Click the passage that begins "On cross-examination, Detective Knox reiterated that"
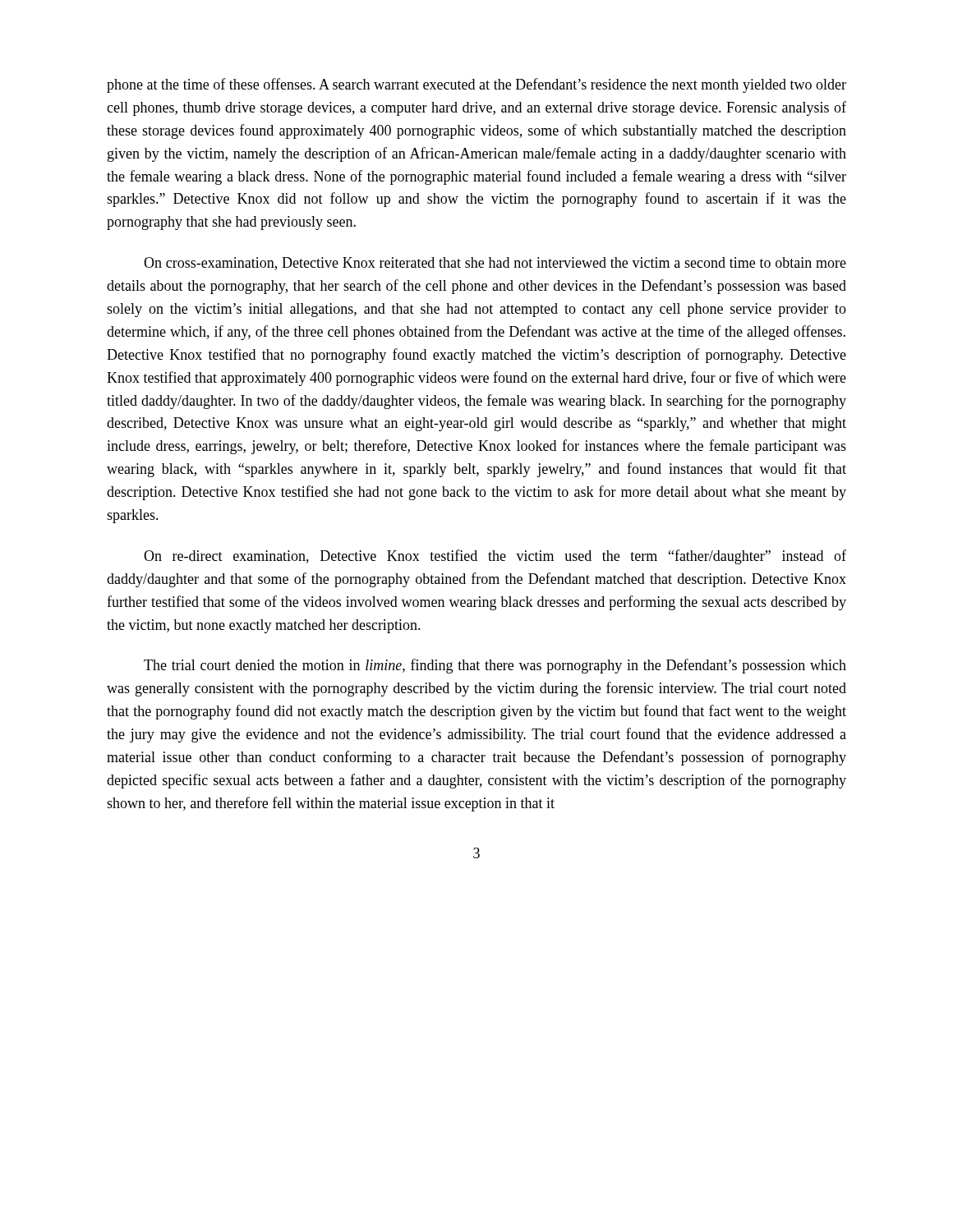 pyautogui.click(x=476, y=390)
